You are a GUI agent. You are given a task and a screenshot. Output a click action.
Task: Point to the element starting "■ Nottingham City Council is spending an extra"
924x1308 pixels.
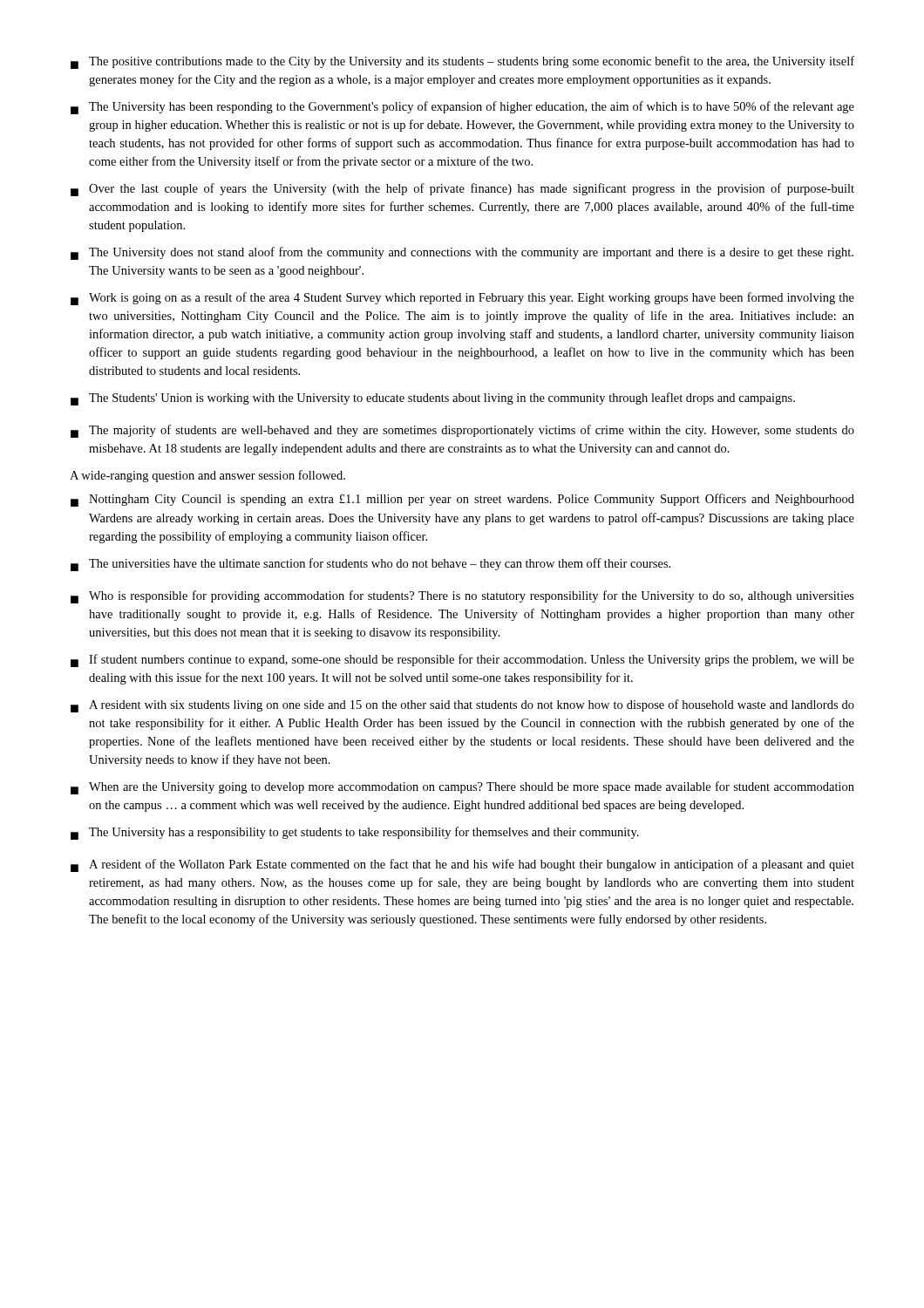click(462, 518)
